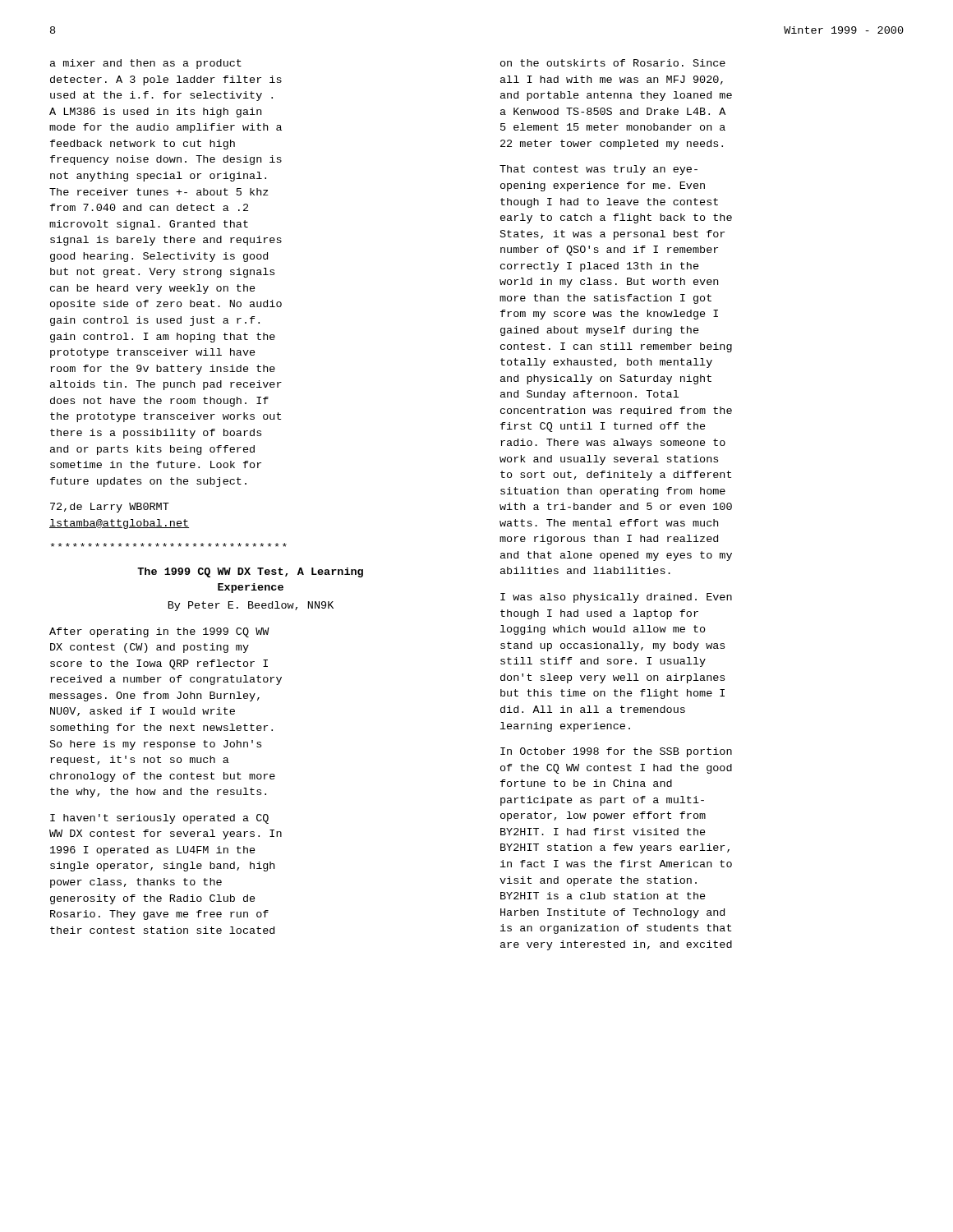This screenshot has width=953, height=1232.
Task: Locate the text that says "By Peter E. Beedlow, NN9K"
Action: 251,606
